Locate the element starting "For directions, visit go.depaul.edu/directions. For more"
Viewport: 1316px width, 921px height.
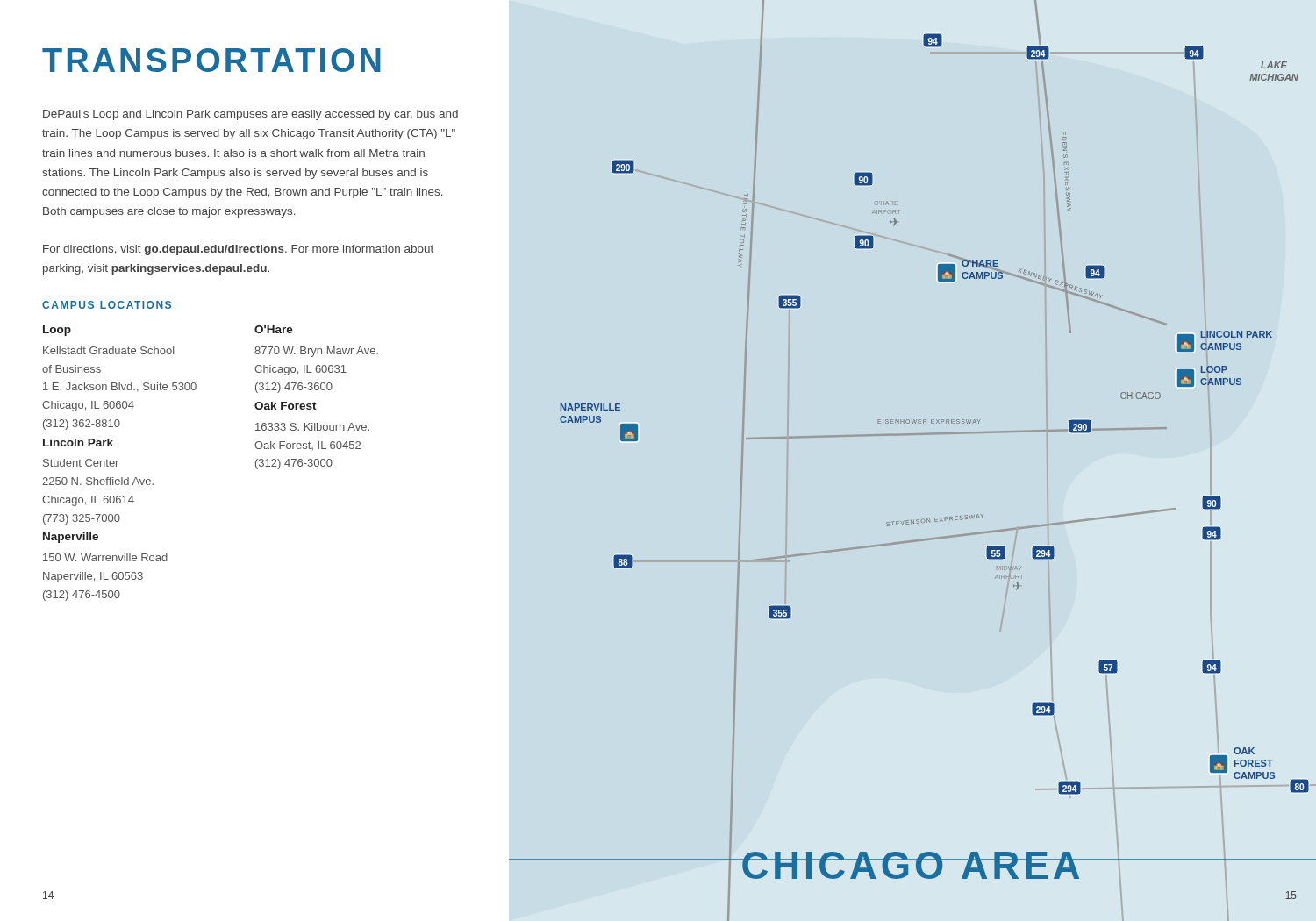[238, 258]
